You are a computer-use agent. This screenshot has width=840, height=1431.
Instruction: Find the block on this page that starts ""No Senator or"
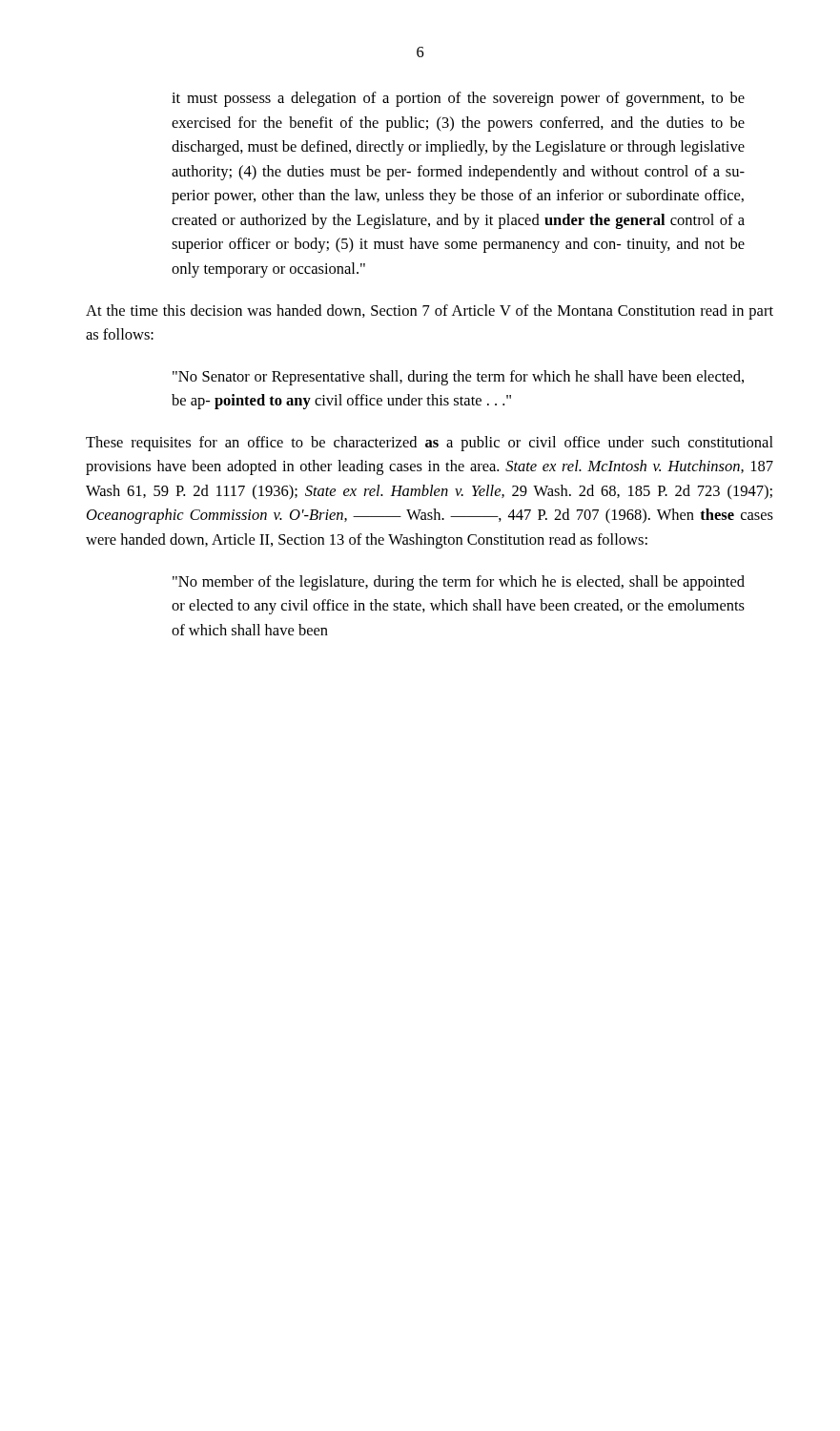[x=458, y=388]
